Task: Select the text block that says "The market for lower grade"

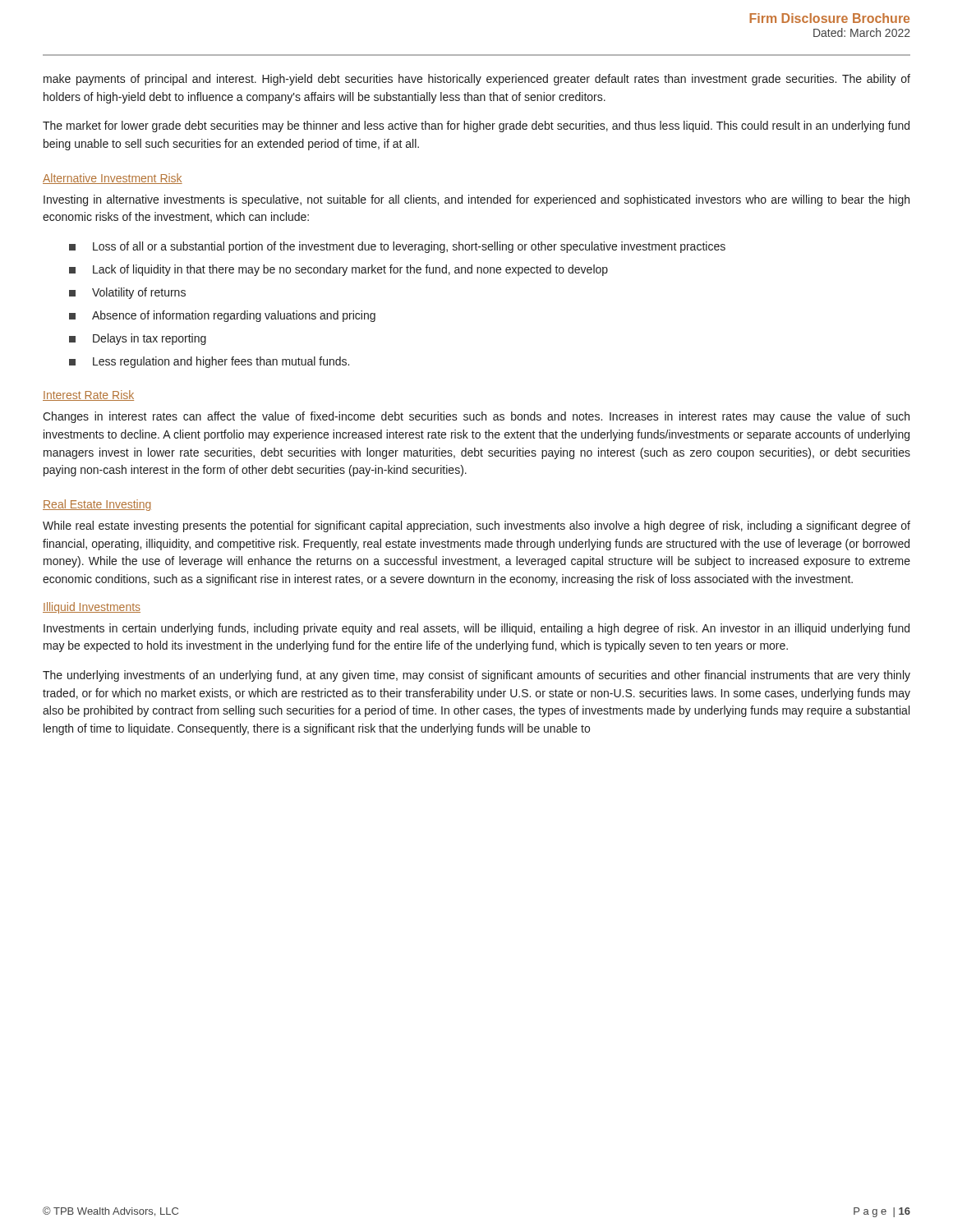Action: tap(476, 135)
